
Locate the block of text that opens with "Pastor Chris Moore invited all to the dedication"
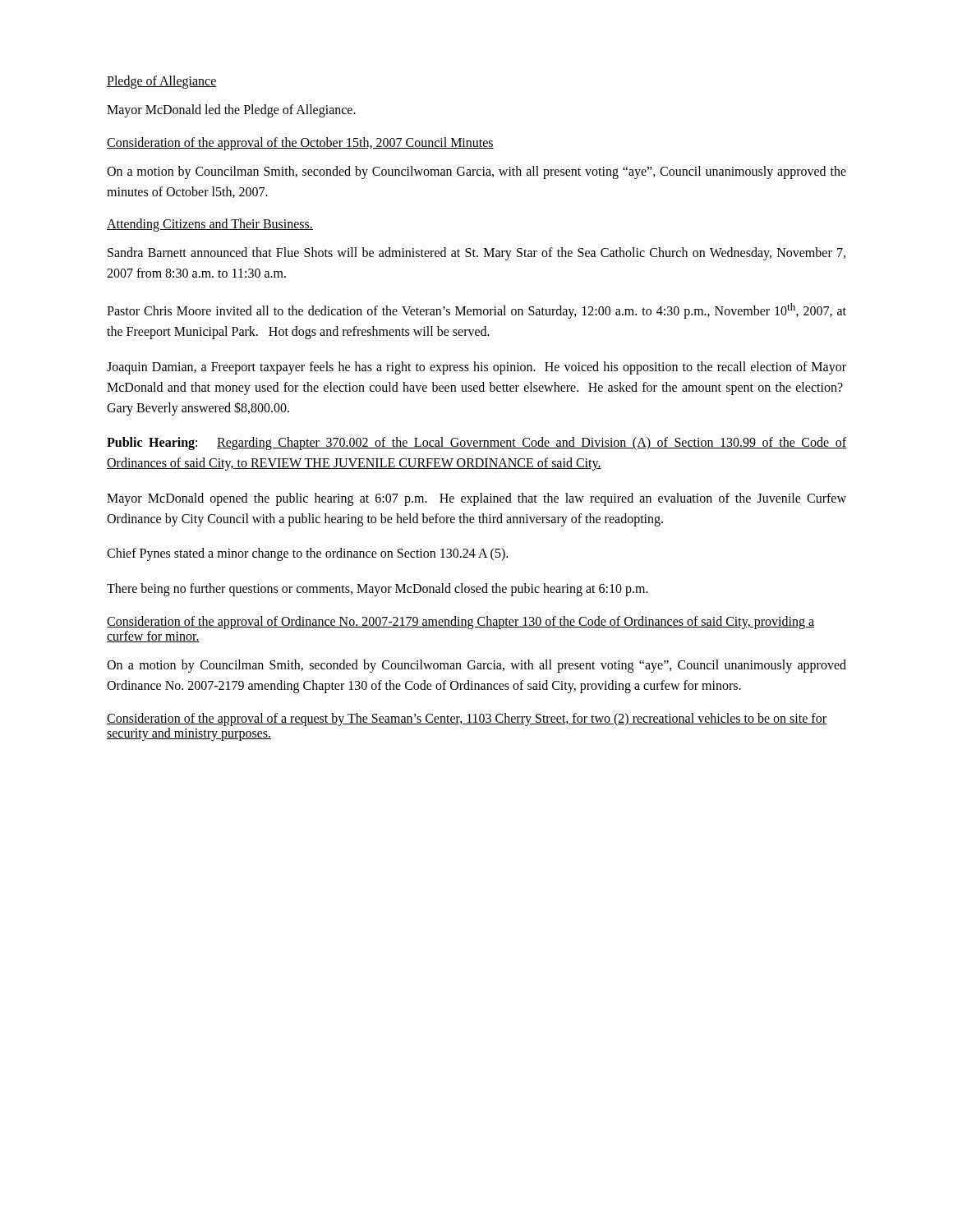(476, 320)
